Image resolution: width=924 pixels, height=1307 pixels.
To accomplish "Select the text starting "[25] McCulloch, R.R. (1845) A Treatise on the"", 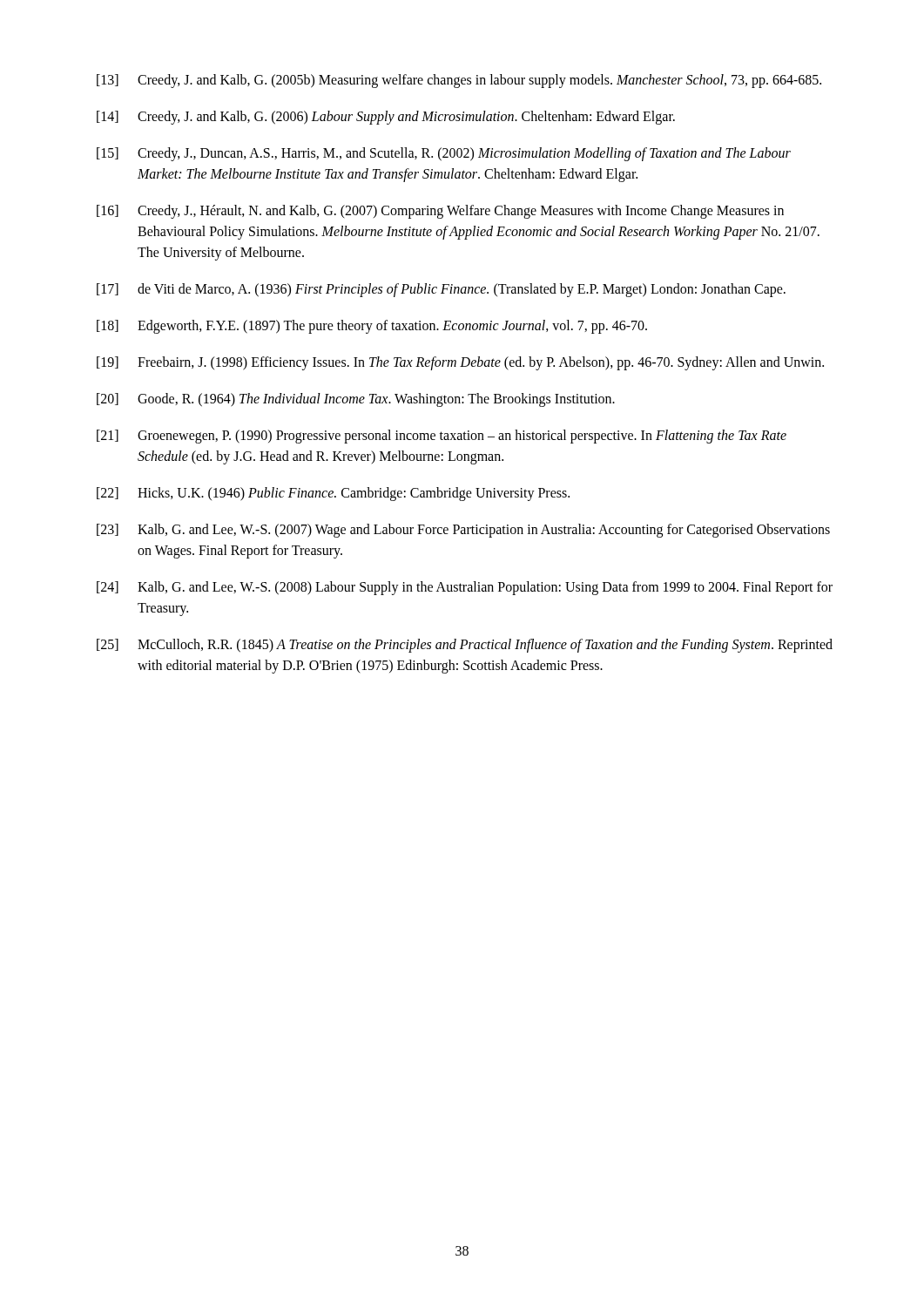I will point(466,655).
